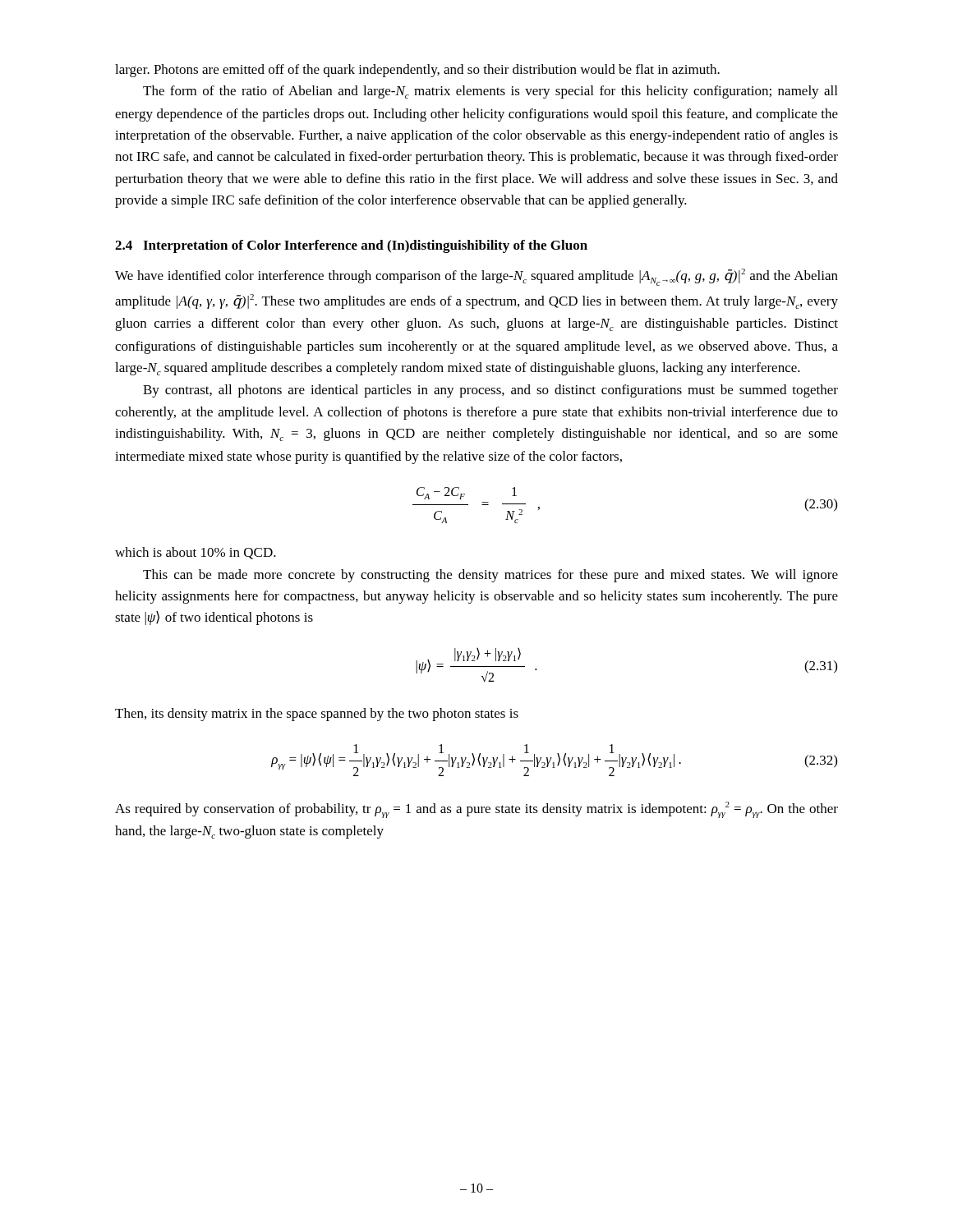Find the text block that says "As required by conservation"
This screenshot has height=1232, width=953.
[x=476, y=820]
